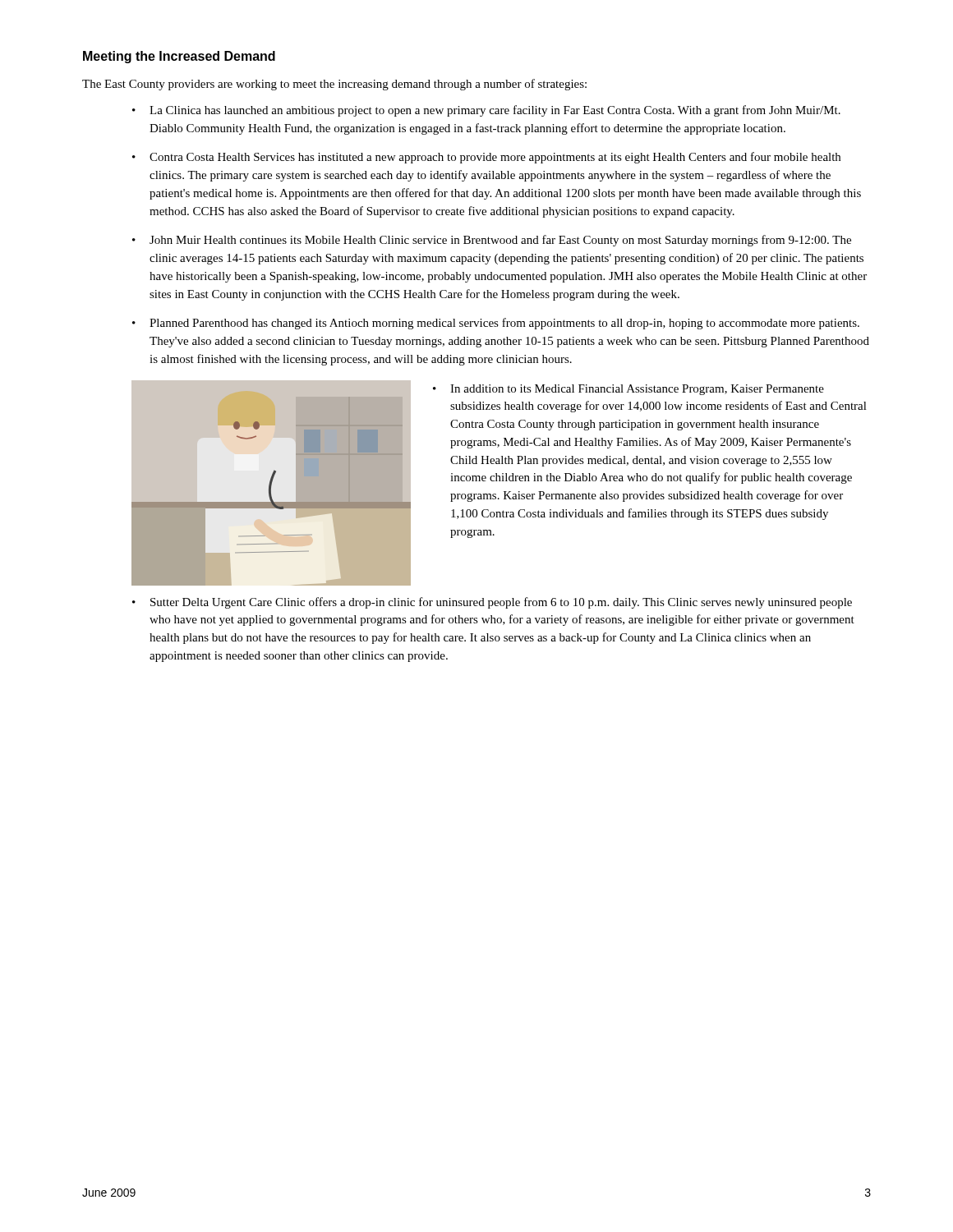Click on the text block starting "La Clinica has launched an ambitious project to"
Viewport: 953px width, 1232px height.
pos(495,119)
